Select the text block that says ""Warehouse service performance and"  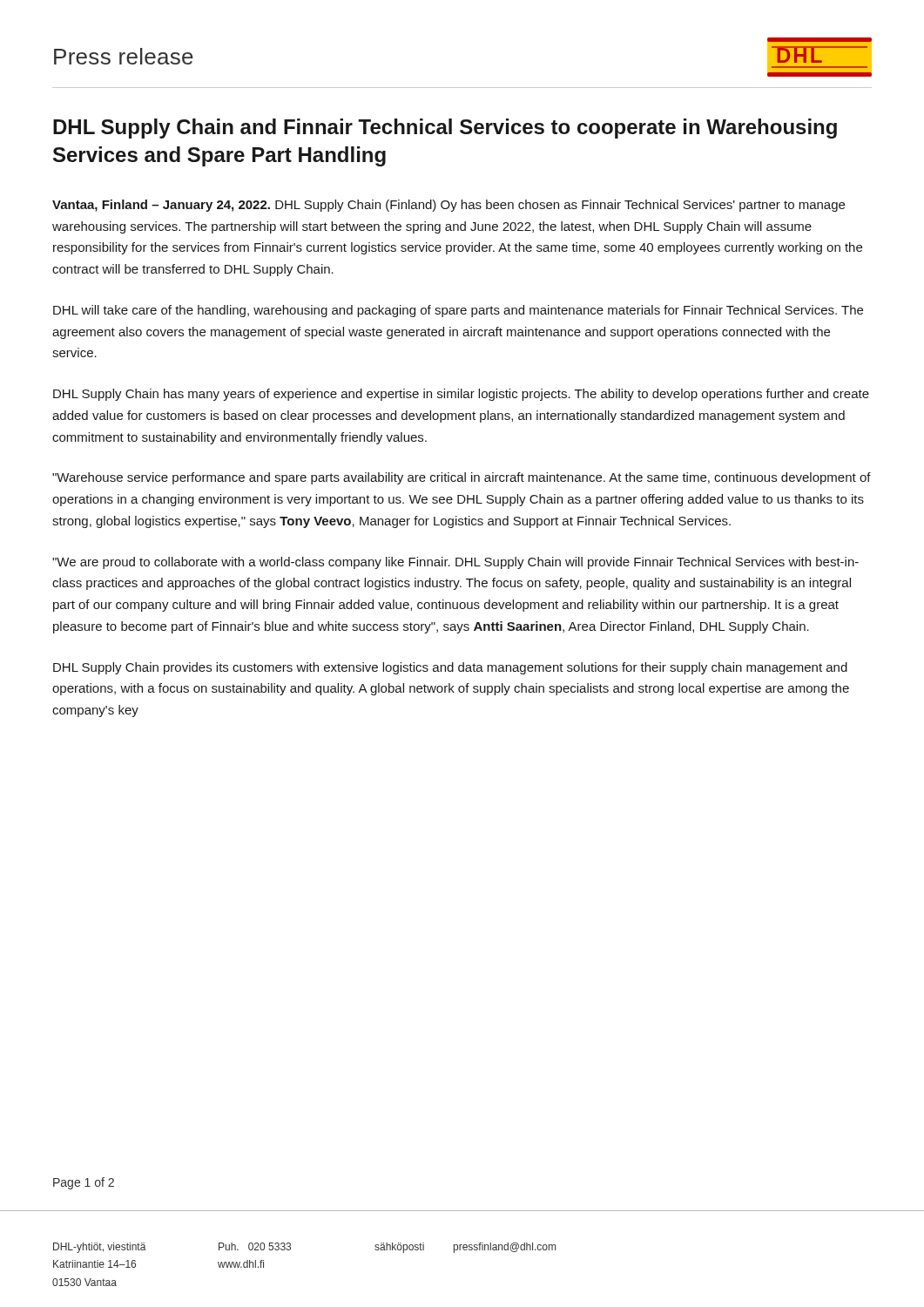tap(461, 499)
